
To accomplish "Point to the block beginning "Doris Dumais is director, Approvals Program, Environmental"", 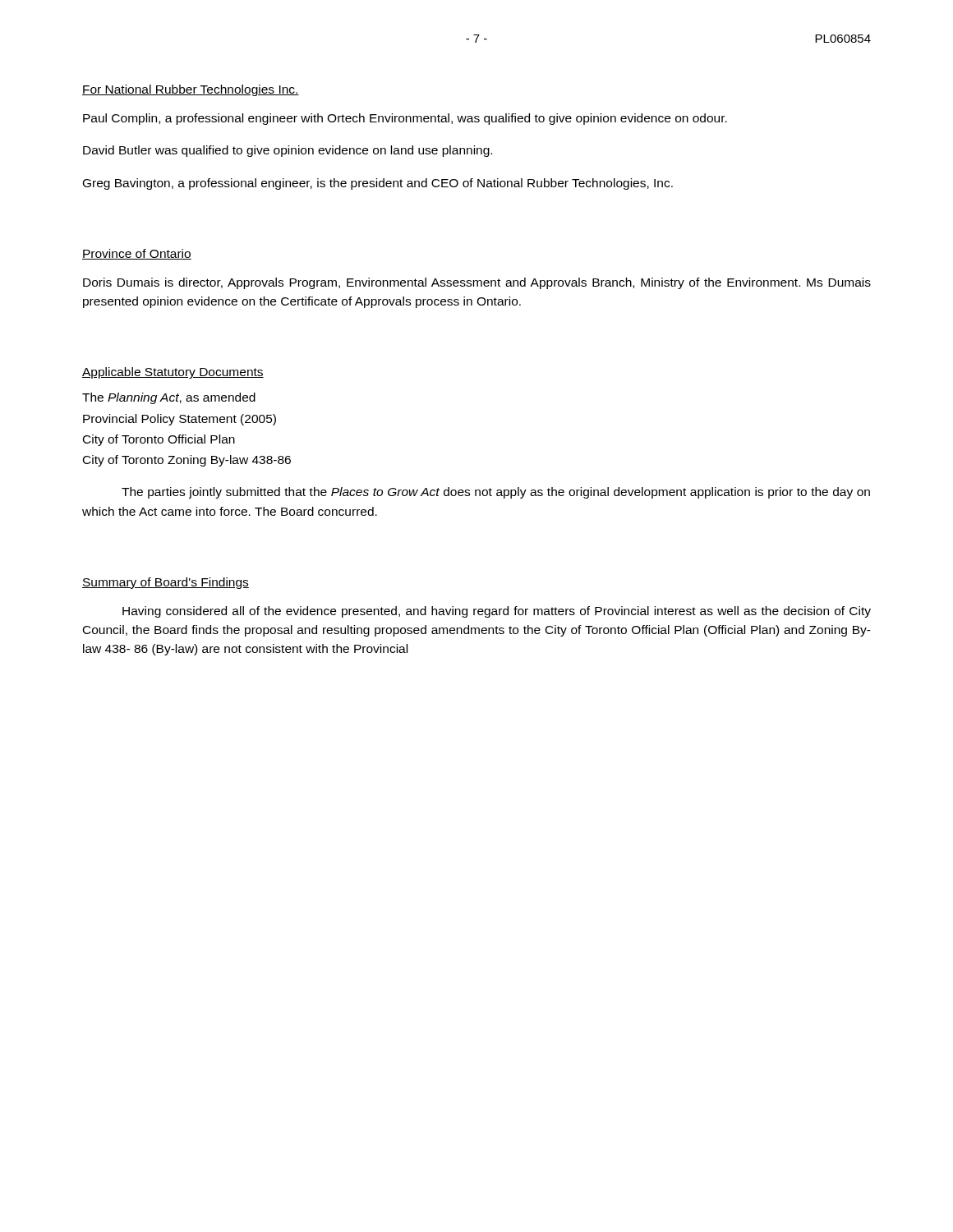I will coord(476,291).
